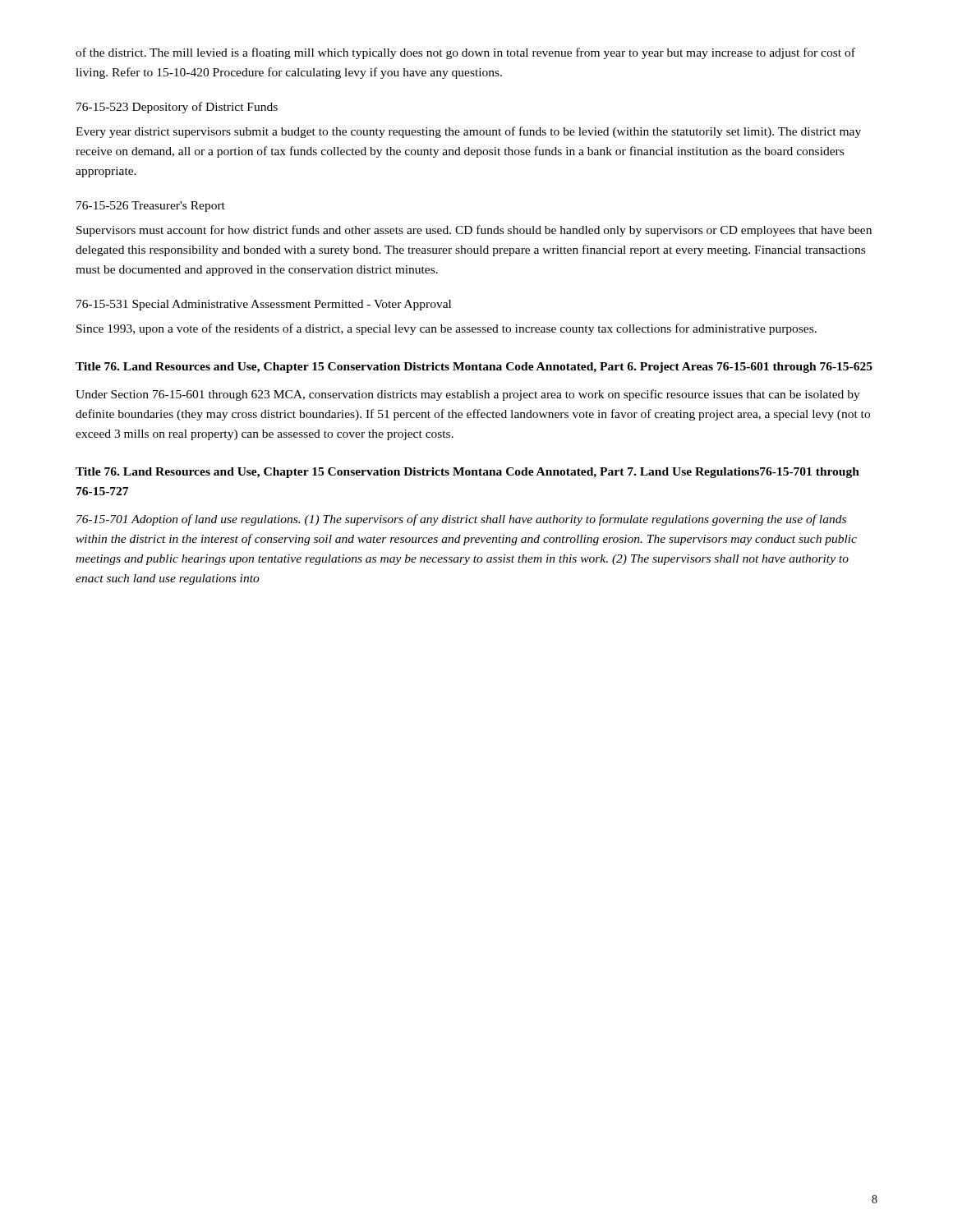The image size is (953, 1232).
Task: Where is the passage that starts "of the district."?
Action: coord(465,62)
